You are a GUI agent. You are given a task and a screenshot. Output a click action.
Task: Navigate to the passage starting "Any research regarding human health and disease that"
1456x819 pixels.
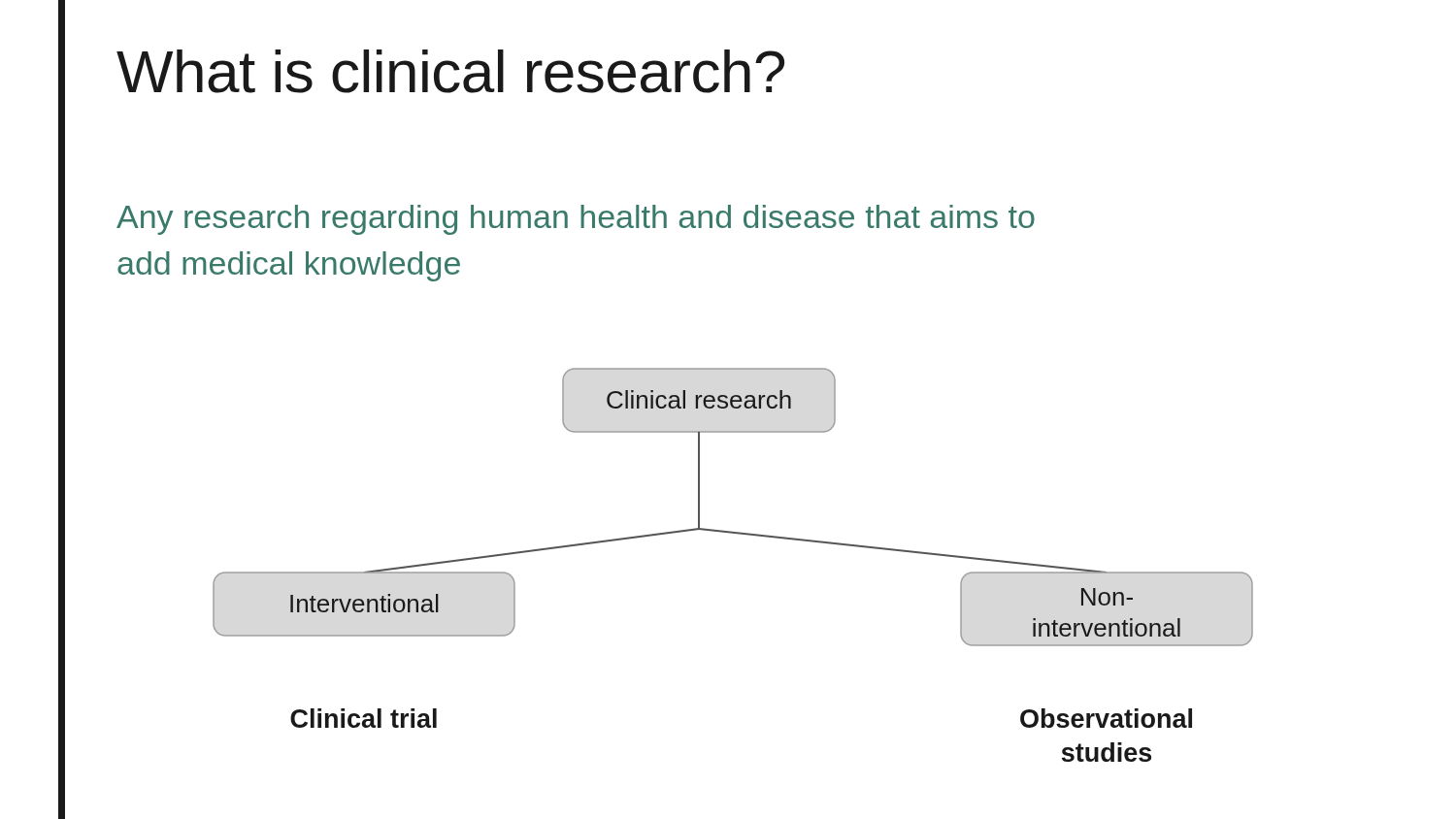click(602, 240)
